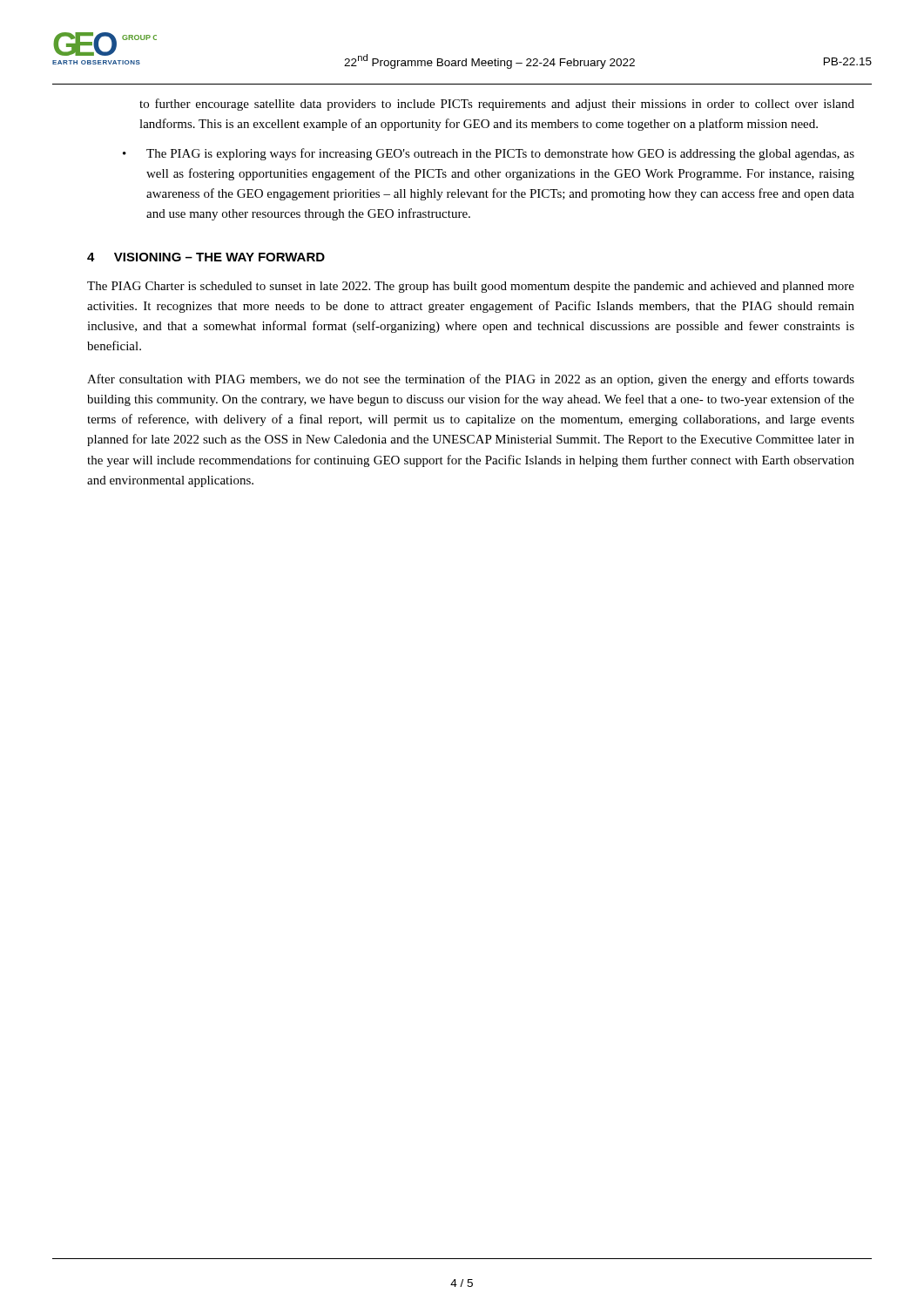Where is the passage that starts "After consultation with PIAG members, we do not"?
The width and height of the screenshot is (924, 1307).
click(x=471, y=429)
